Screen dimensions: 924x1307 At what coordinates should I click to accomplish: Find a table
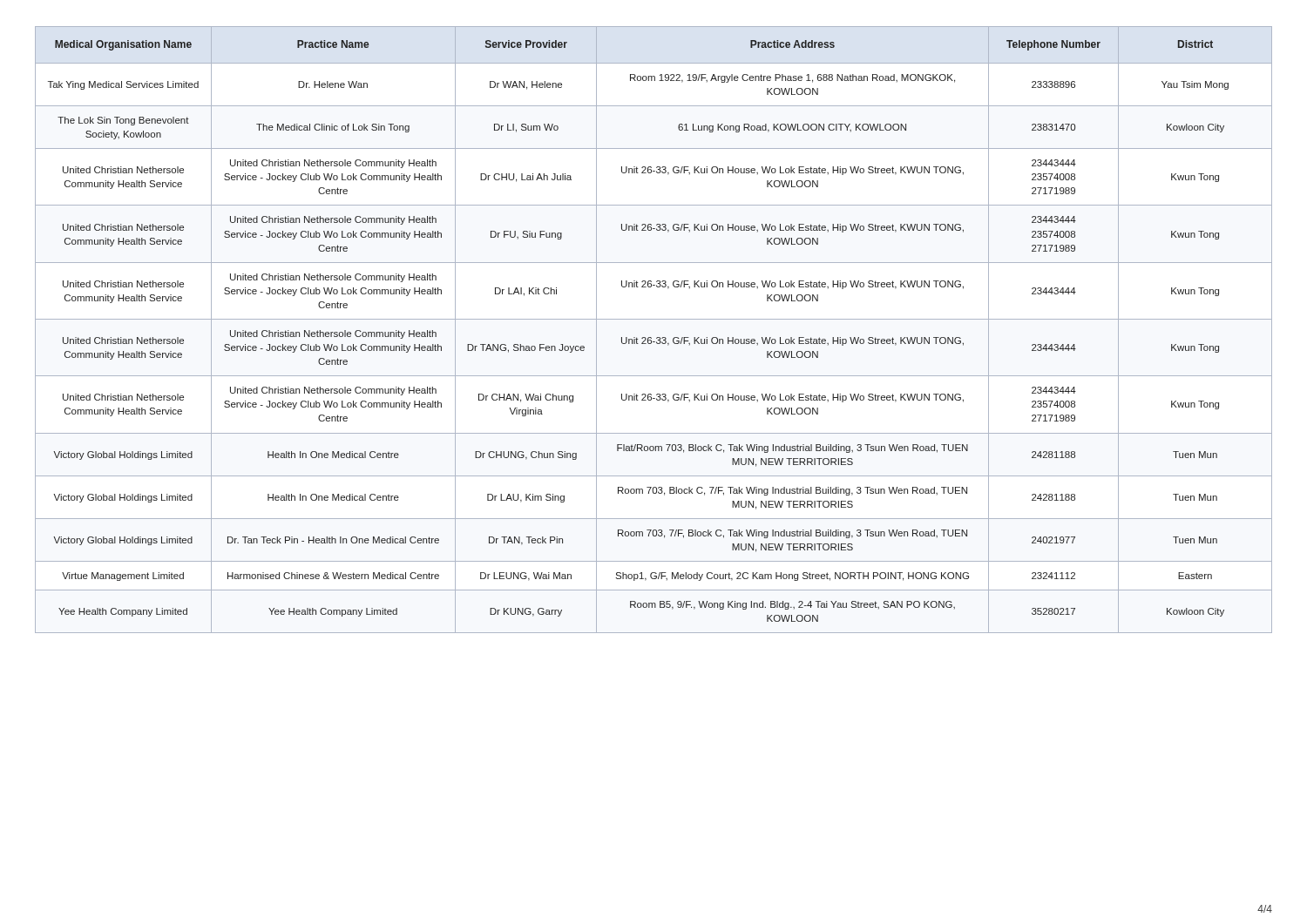(x=654, y=330)
